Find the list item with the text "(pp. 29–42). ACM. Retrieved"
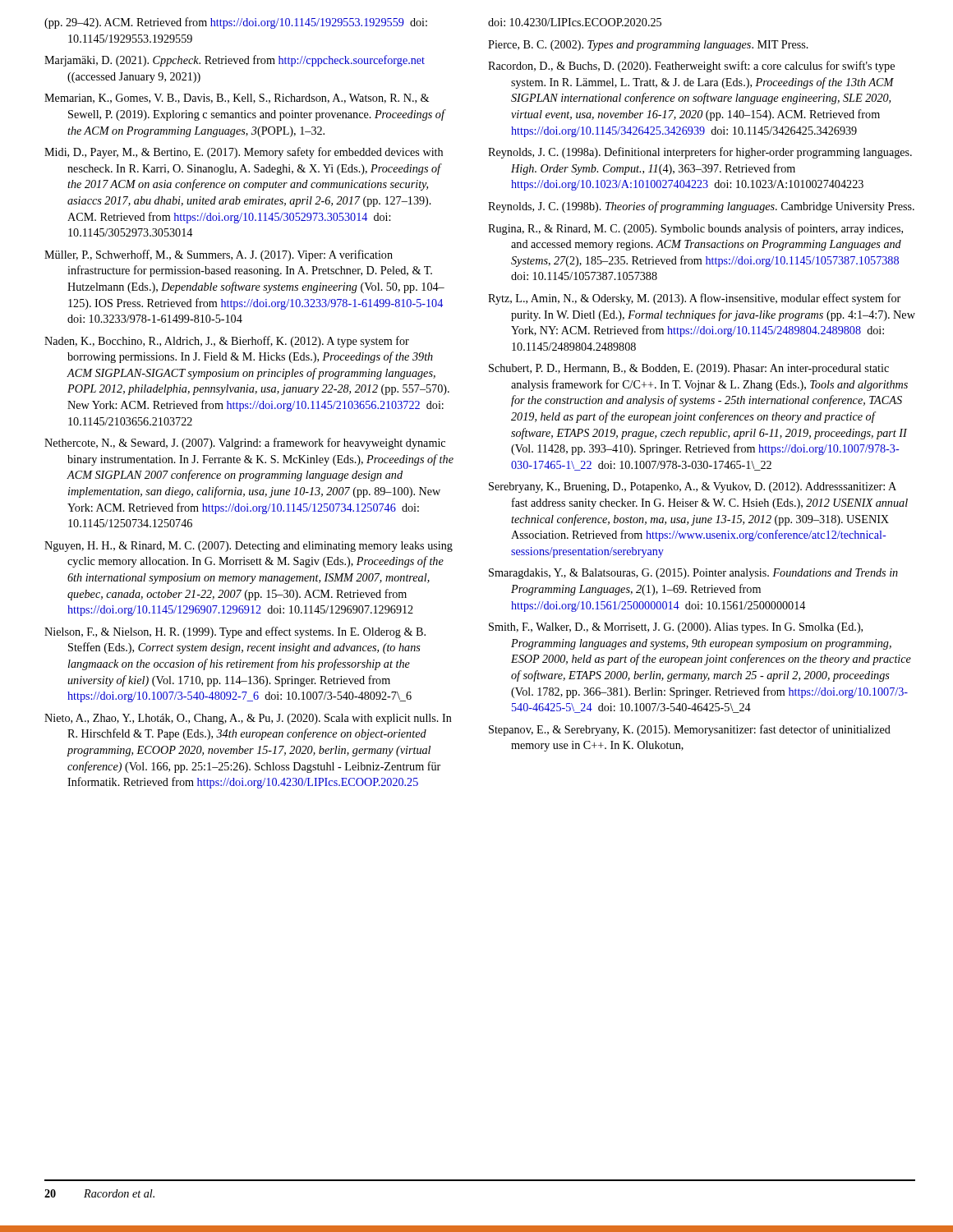The width and height of the screenshot is (953, 1232). [236, 30]
